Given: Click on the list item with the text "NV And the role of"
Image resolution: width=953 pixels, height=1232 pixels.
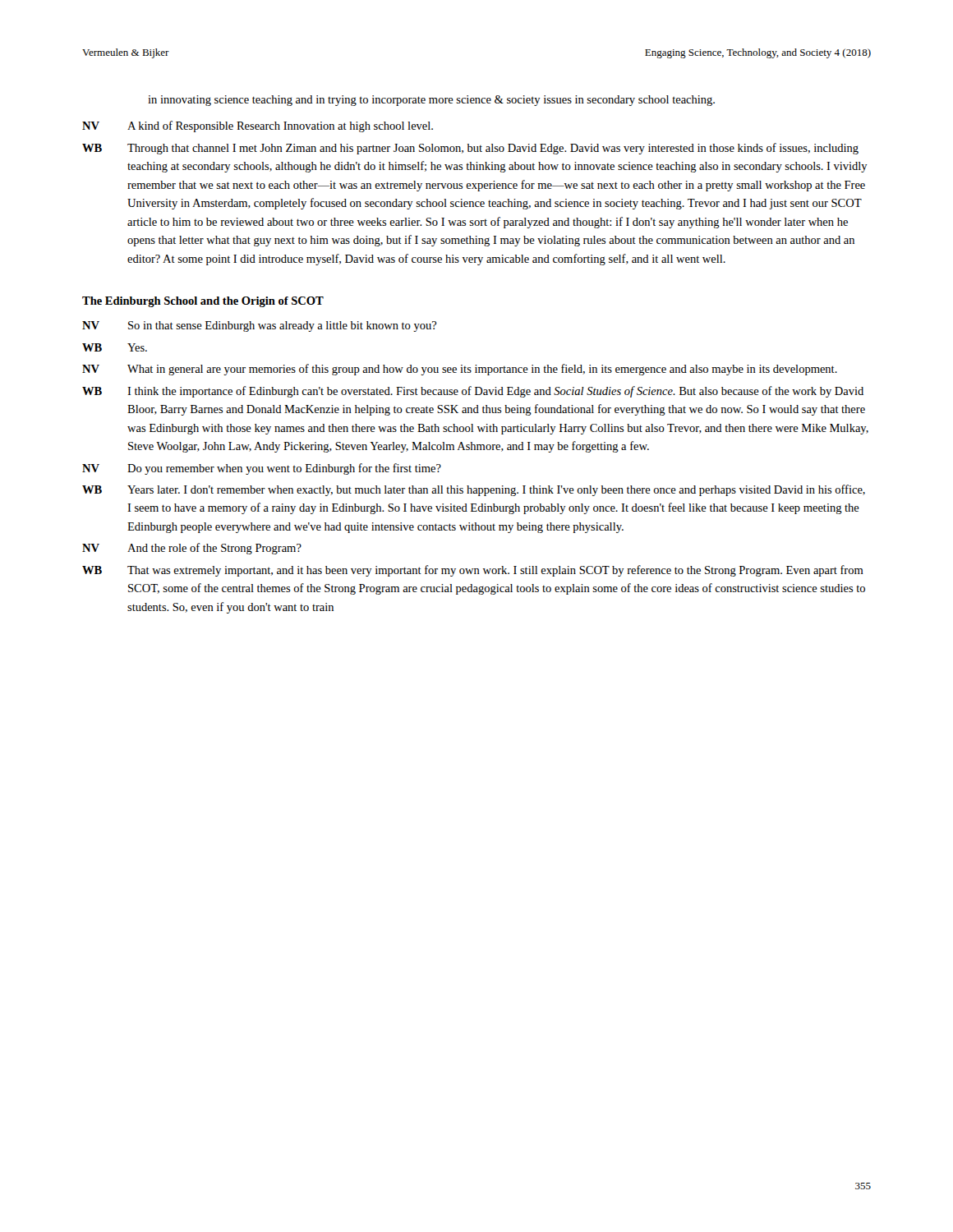Looking at the screenshot, I should [192, 549].
